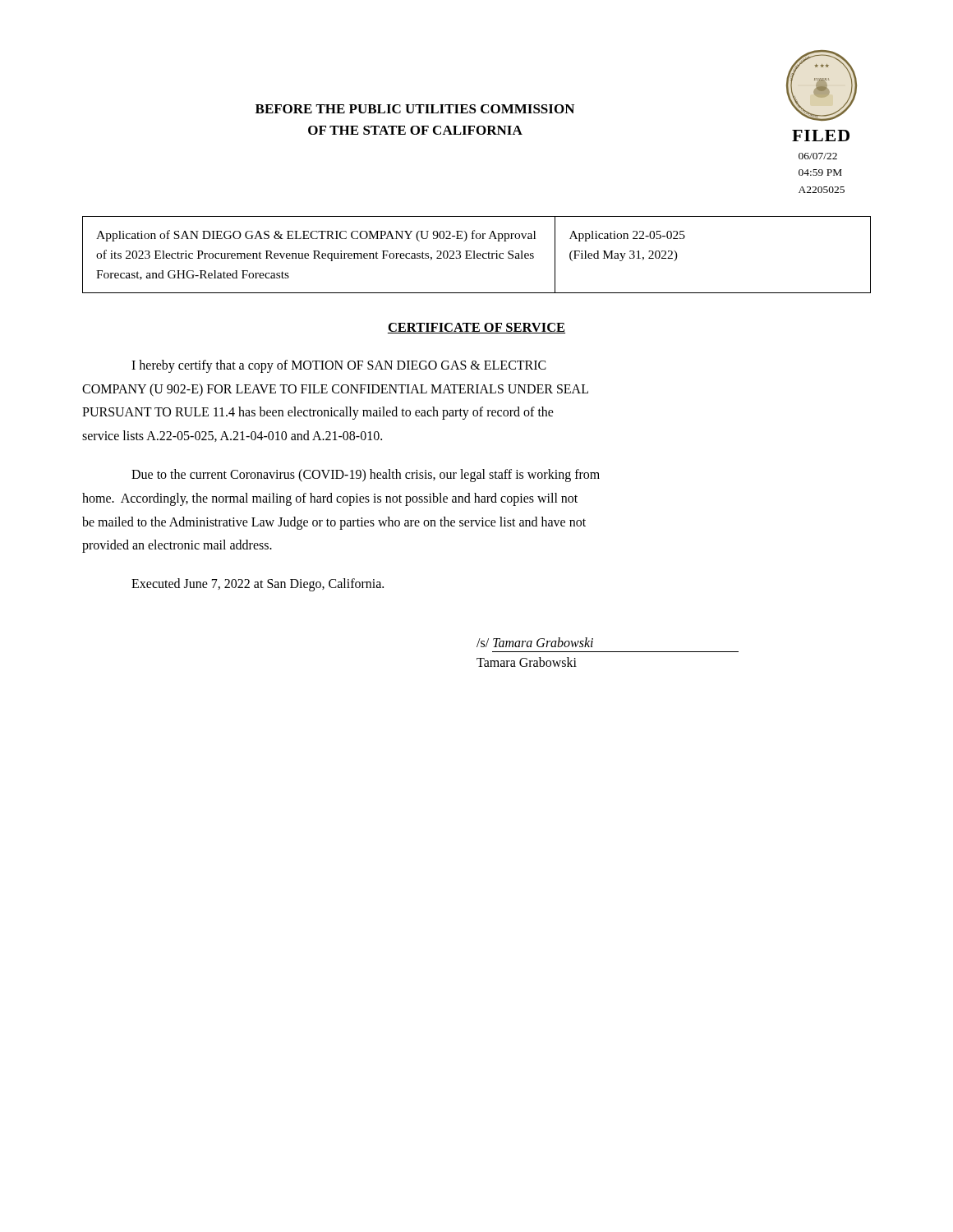This screenshot has height=1232, width=953.
Task: Locate the logo
Action: (822, 124)
